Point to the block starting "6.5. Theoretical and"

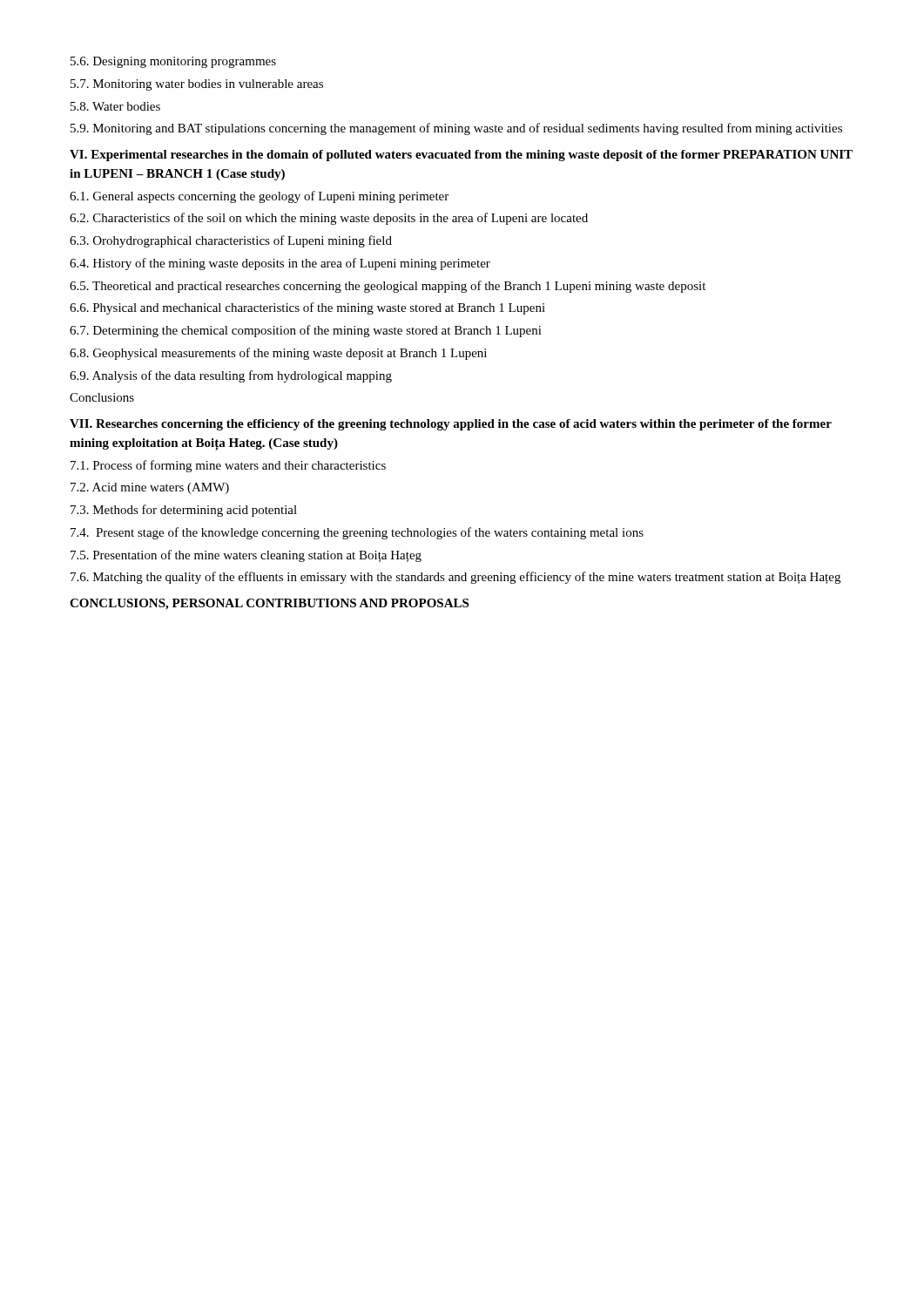(x=388, y=285)
